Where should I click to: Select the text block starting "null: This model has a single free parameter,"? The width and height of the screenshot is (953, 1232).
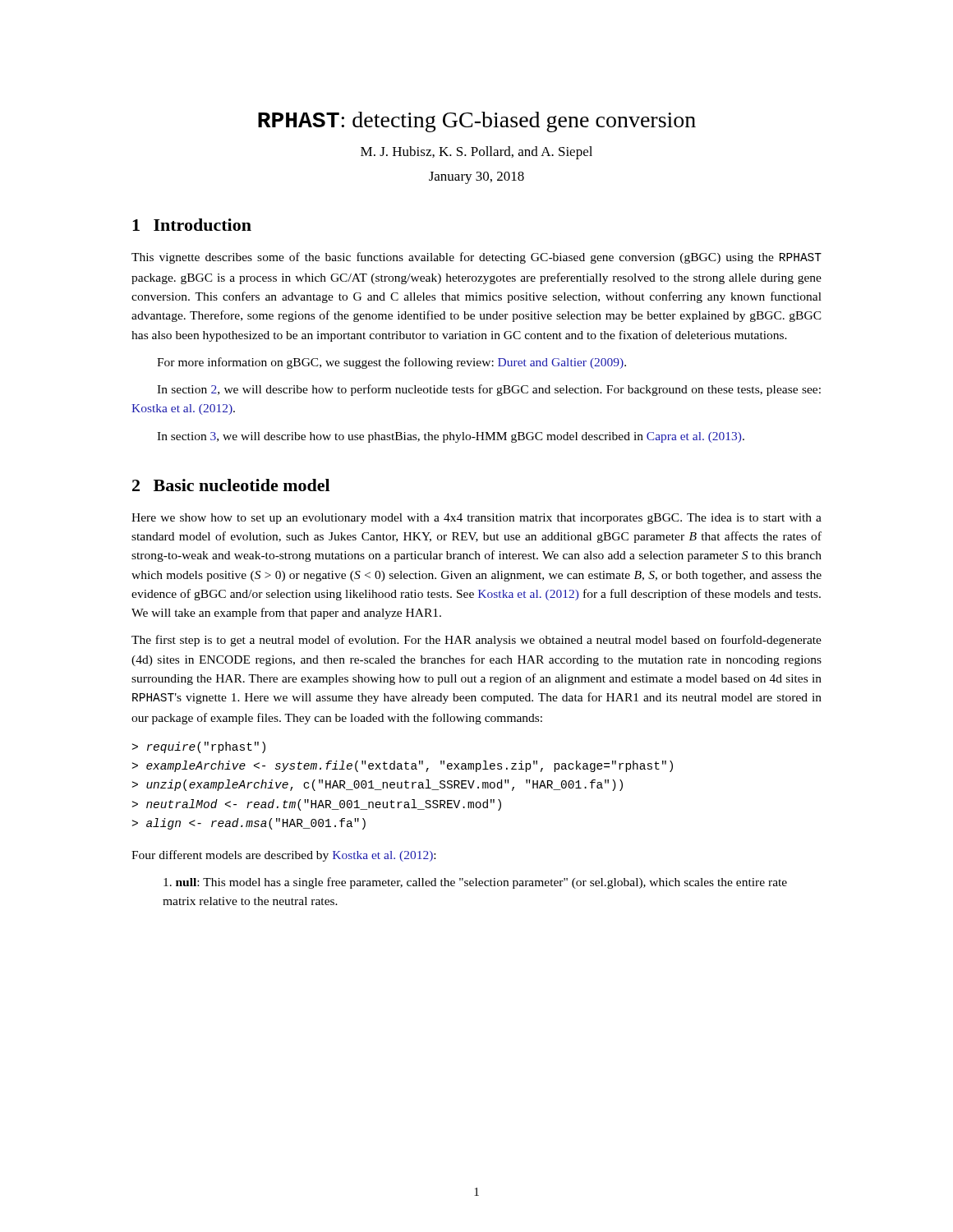click(475, 891)
